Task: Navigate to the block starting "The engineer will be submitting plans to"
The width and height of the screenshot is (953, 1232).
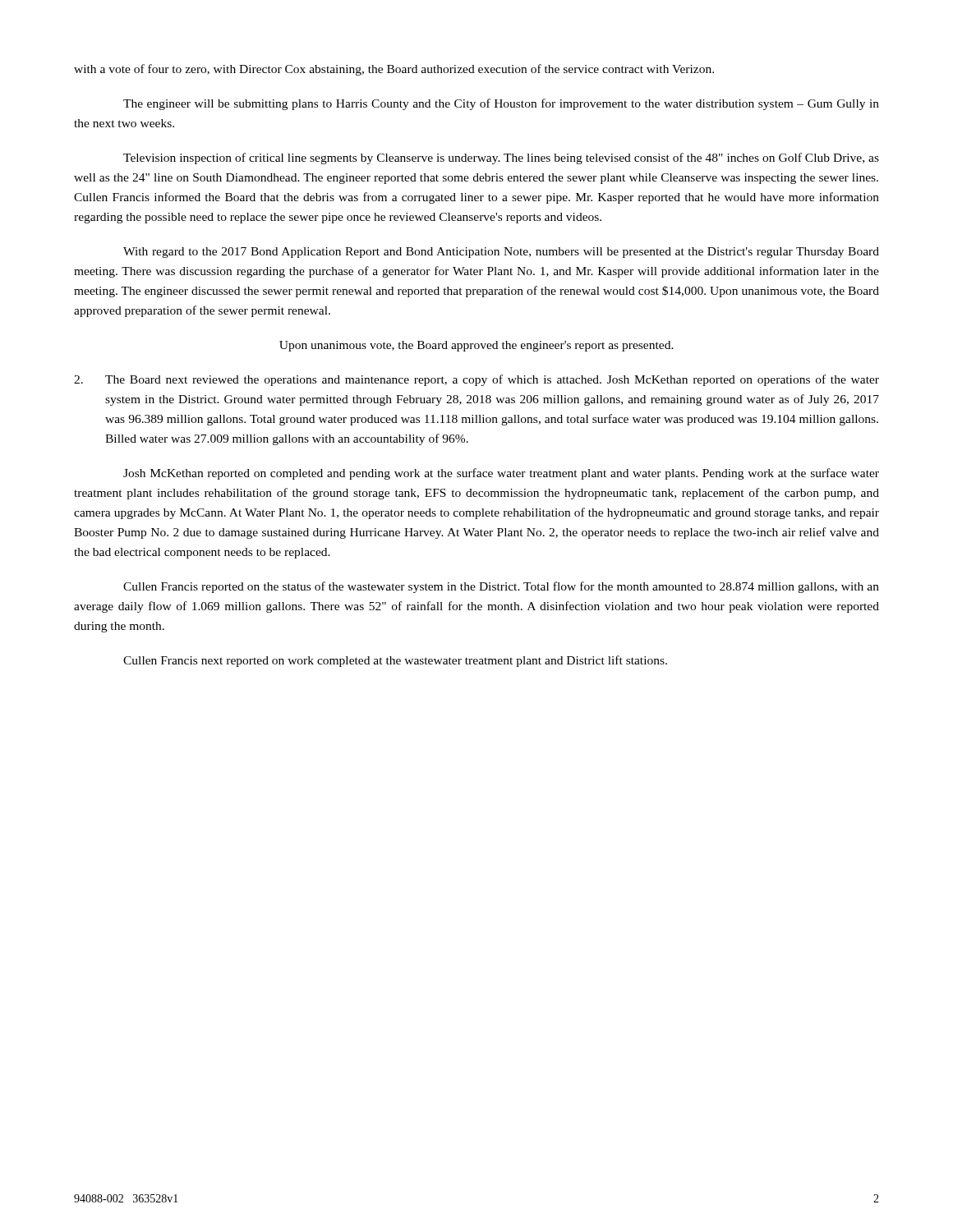Action: (x=476, y=113)
